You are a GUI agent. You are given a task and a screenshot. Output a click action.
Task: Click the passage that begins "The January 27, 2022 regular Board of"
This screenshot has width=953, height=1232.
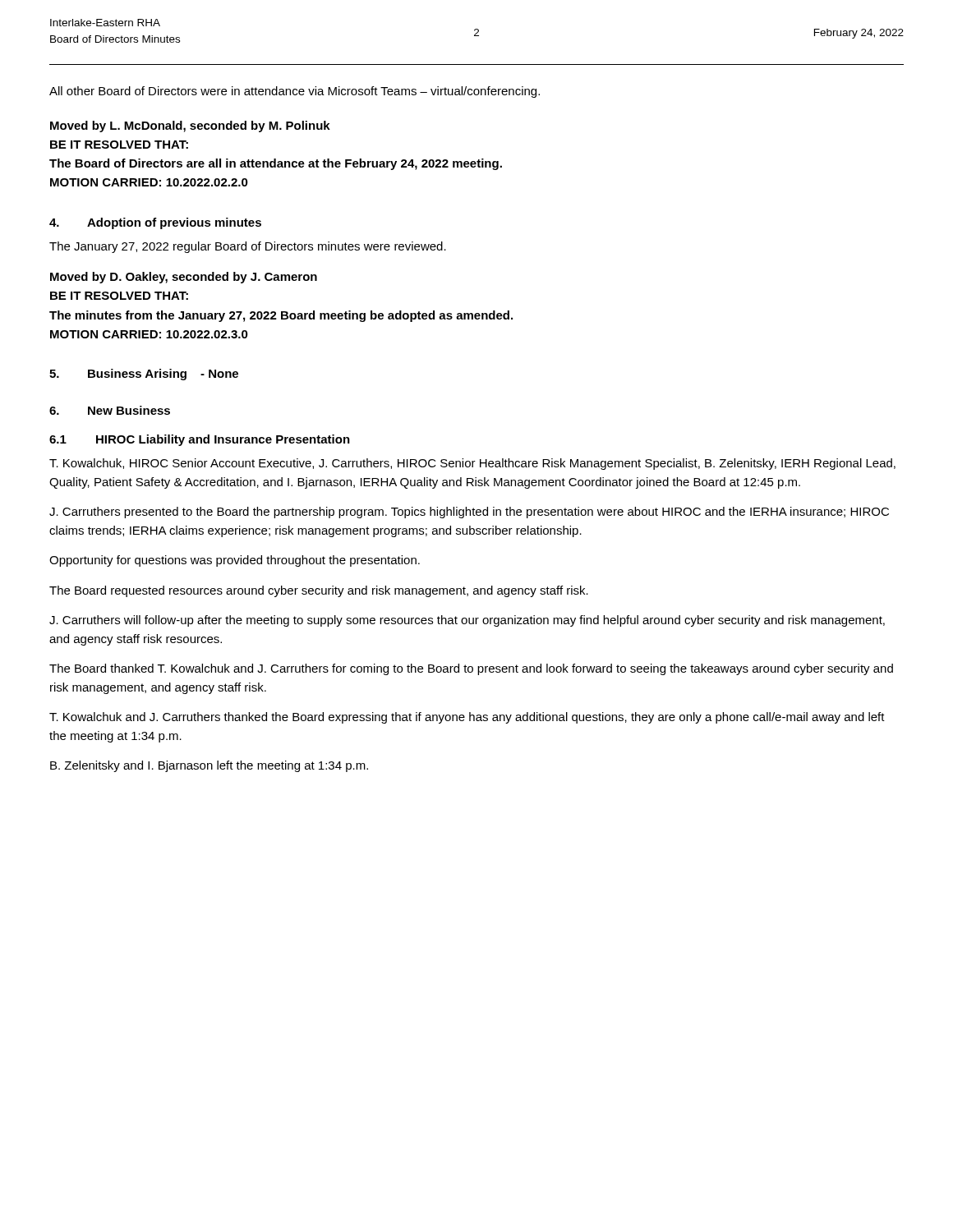click(248, 246)
